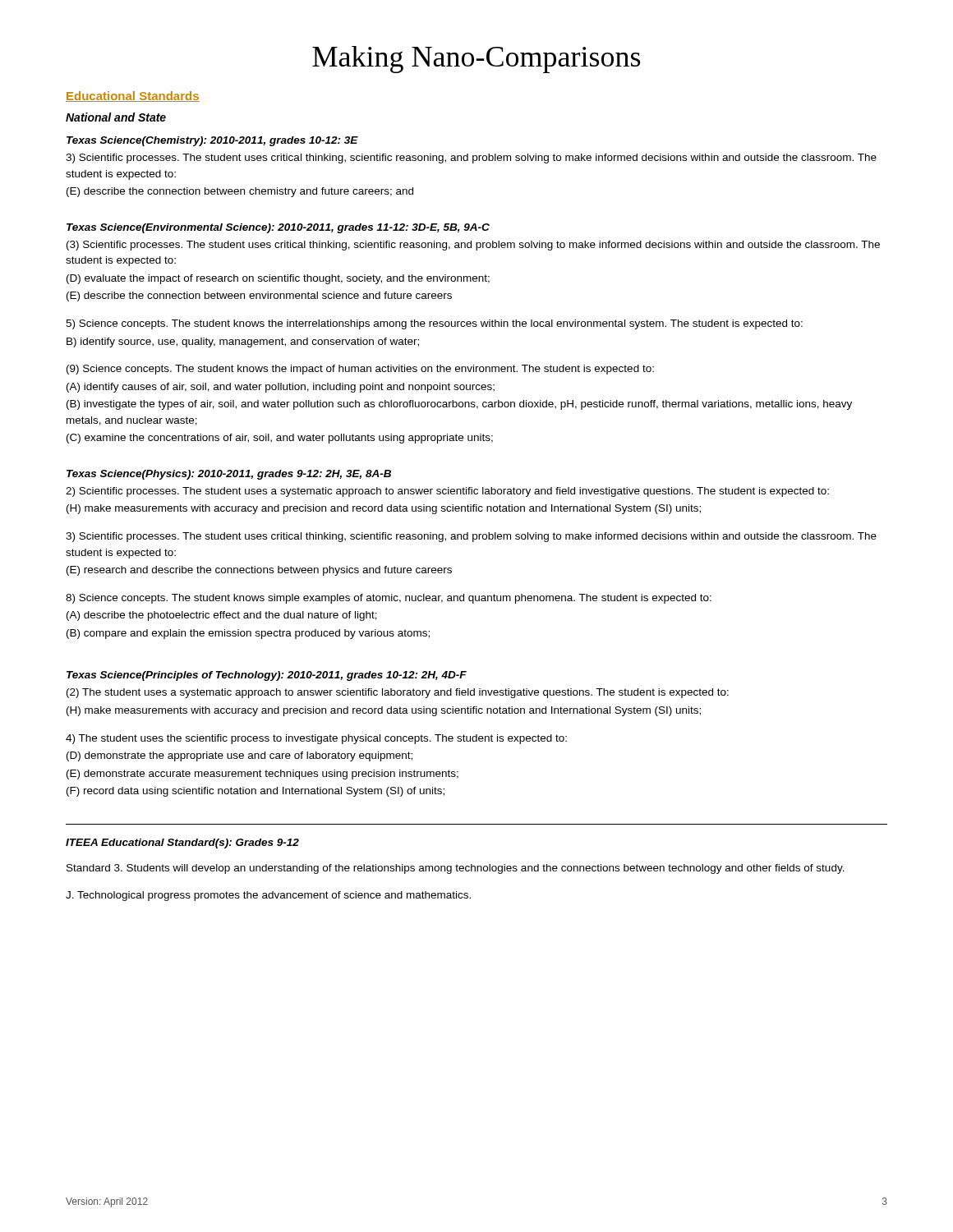Find the section header on this page that starts "ITEEA Educational Standard(s): Grades"
This screenshot has height=1232, width=953.
pyautogui.click(x=182, y=844)
